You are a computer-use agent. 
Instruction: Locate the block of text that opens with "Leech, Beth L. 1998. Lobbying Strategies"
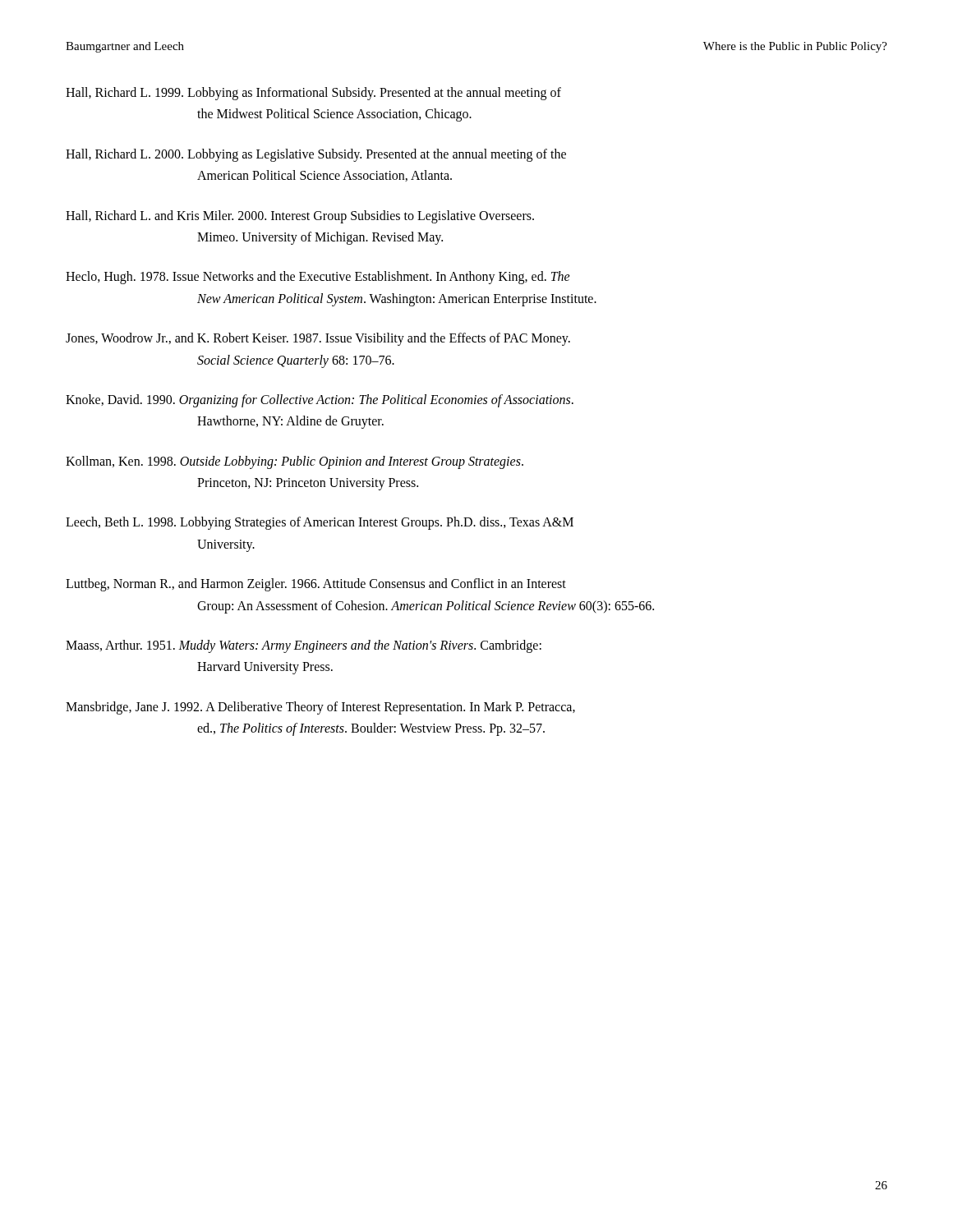click(476, 535)
